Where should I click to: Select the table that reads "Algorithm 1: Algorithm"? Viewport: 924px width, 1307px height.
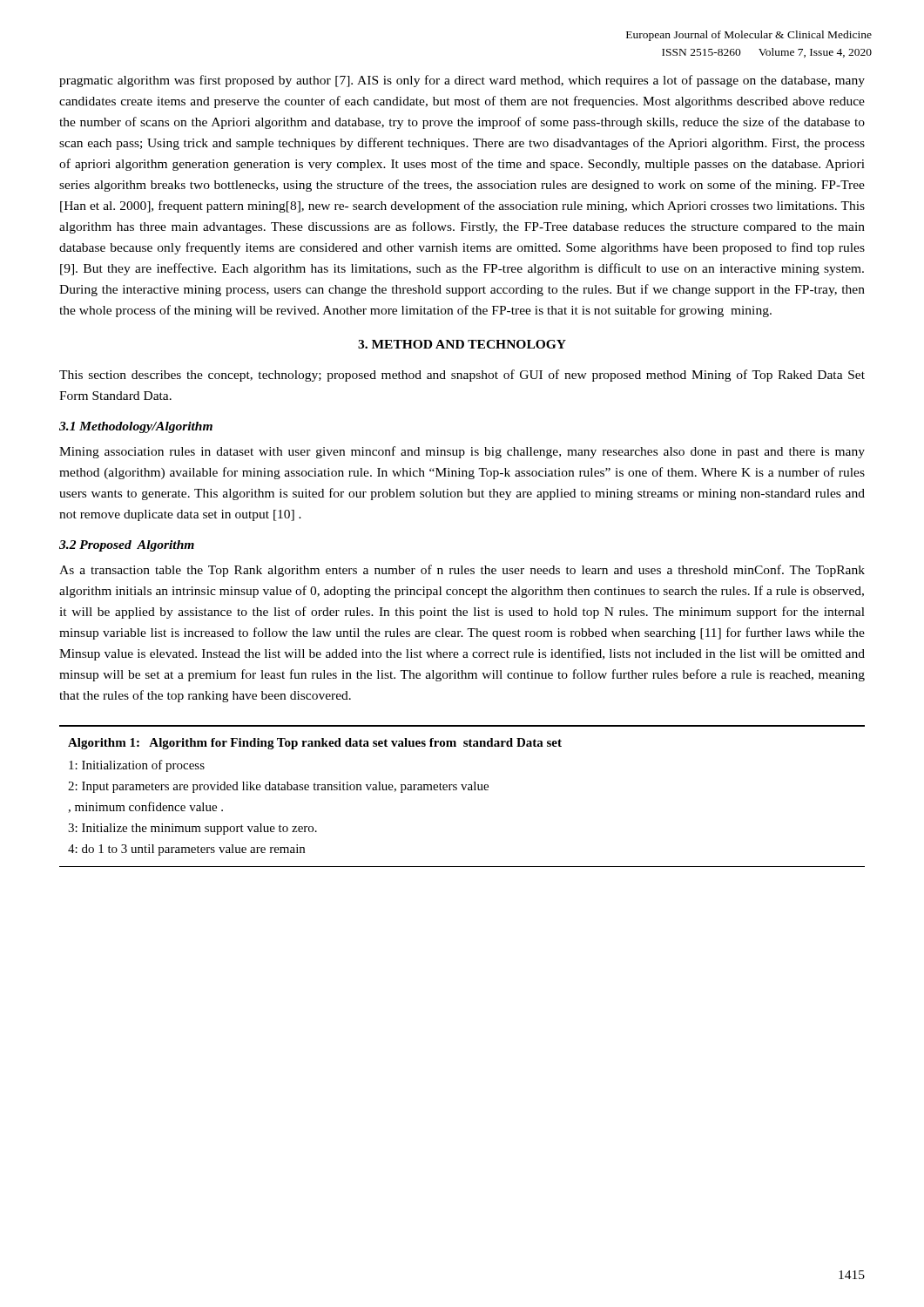click(x=462, y=796)
